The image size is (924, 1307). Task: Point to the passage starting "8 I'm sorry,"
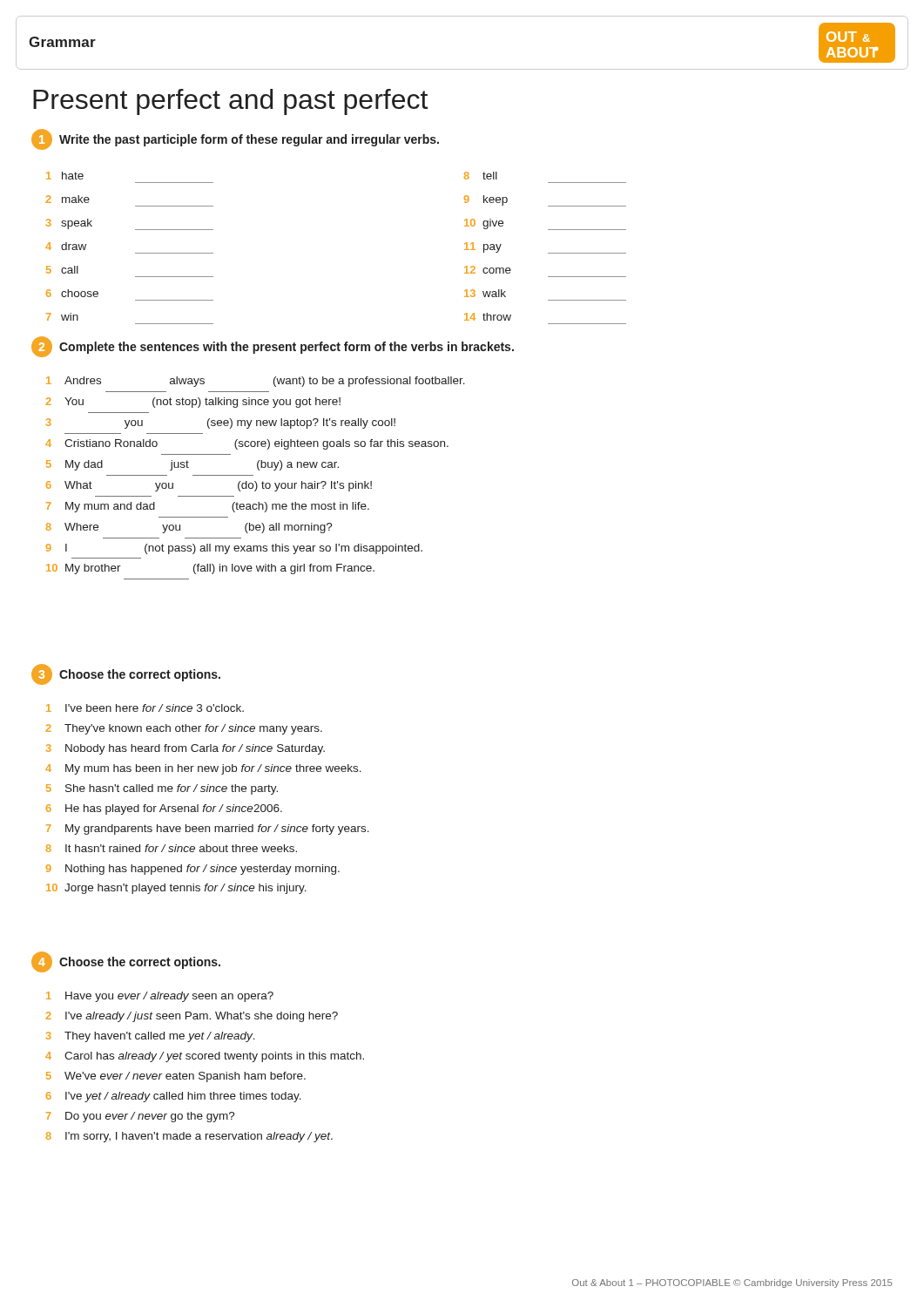click(189, 1136)
